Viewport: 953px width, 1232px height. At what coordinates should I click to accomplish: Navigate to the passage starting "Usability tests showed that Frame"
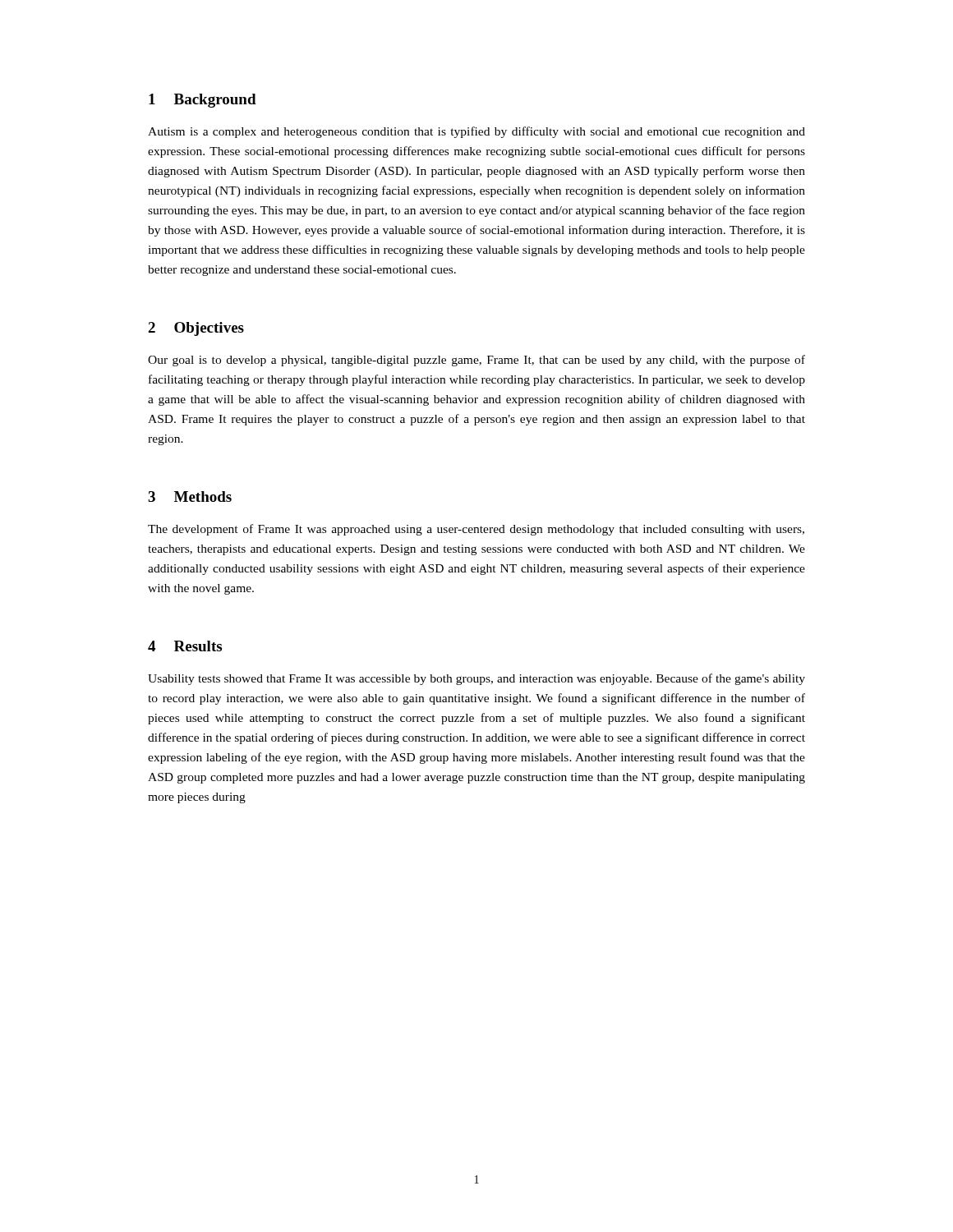point(476,737)
